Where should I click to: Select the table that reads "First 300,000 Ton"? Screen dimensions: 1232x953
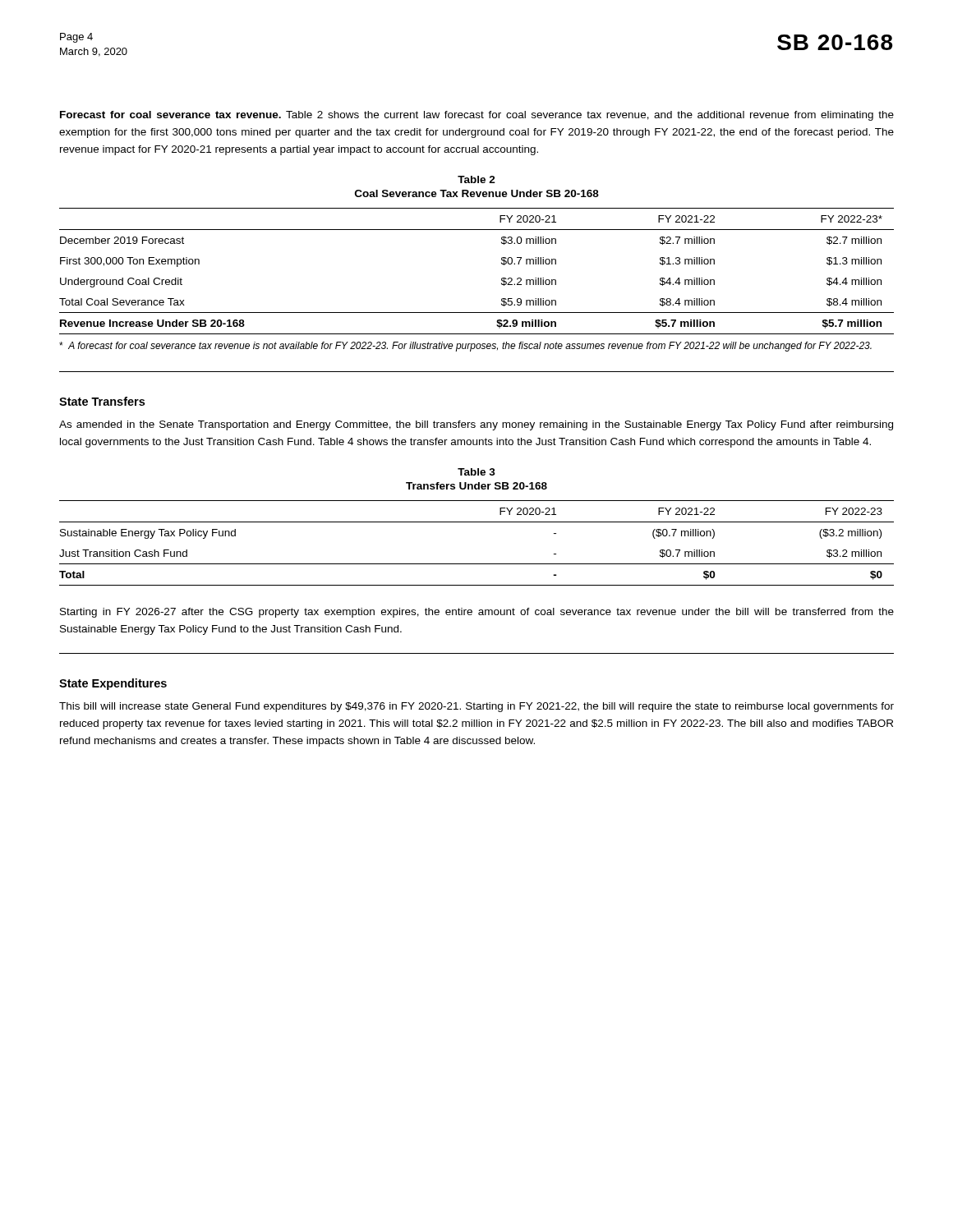pos(476,271)
